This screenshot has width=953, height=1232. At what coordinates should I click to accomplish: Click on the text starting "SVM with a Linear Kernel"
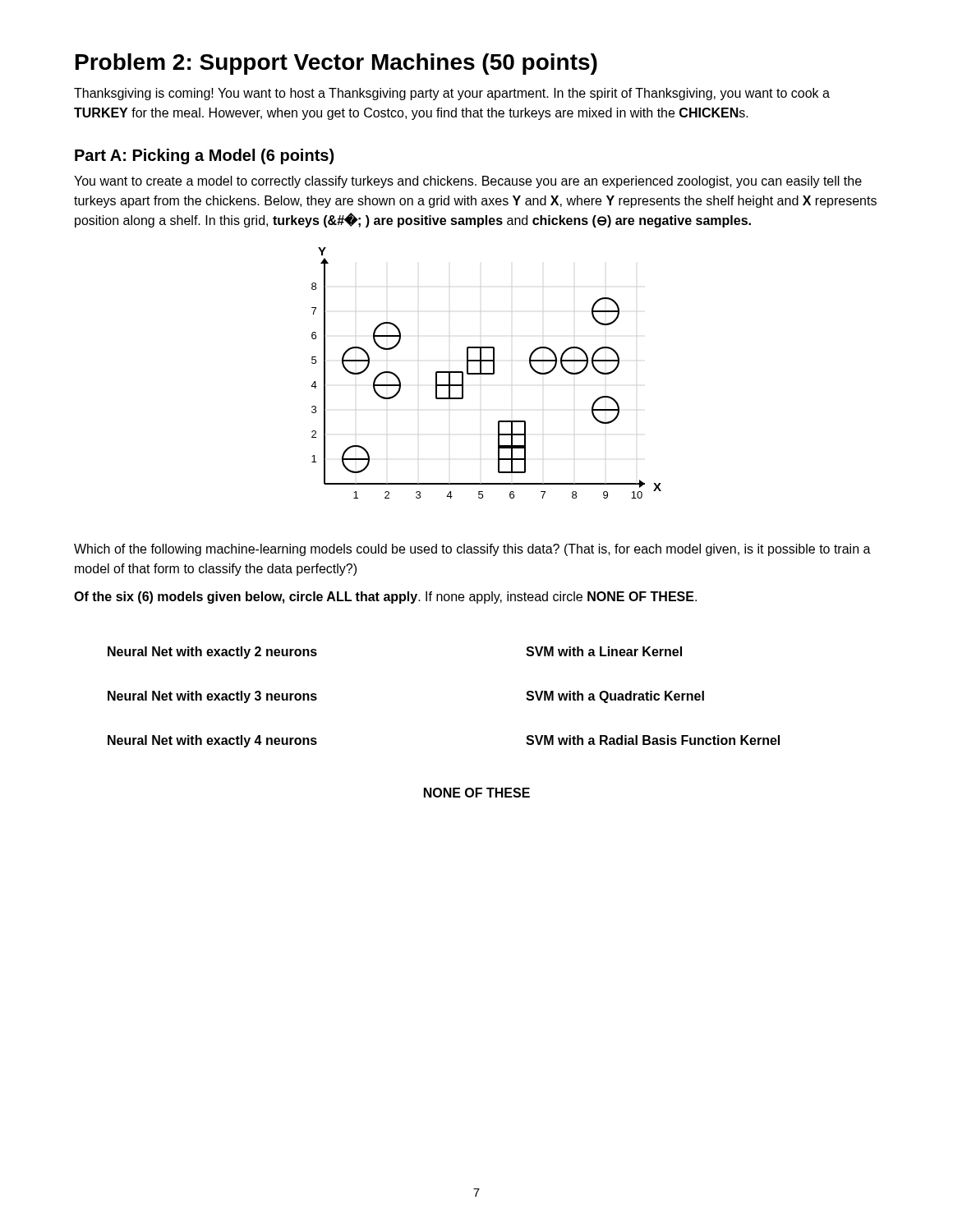pyautogui.click(x=604, y=652)
